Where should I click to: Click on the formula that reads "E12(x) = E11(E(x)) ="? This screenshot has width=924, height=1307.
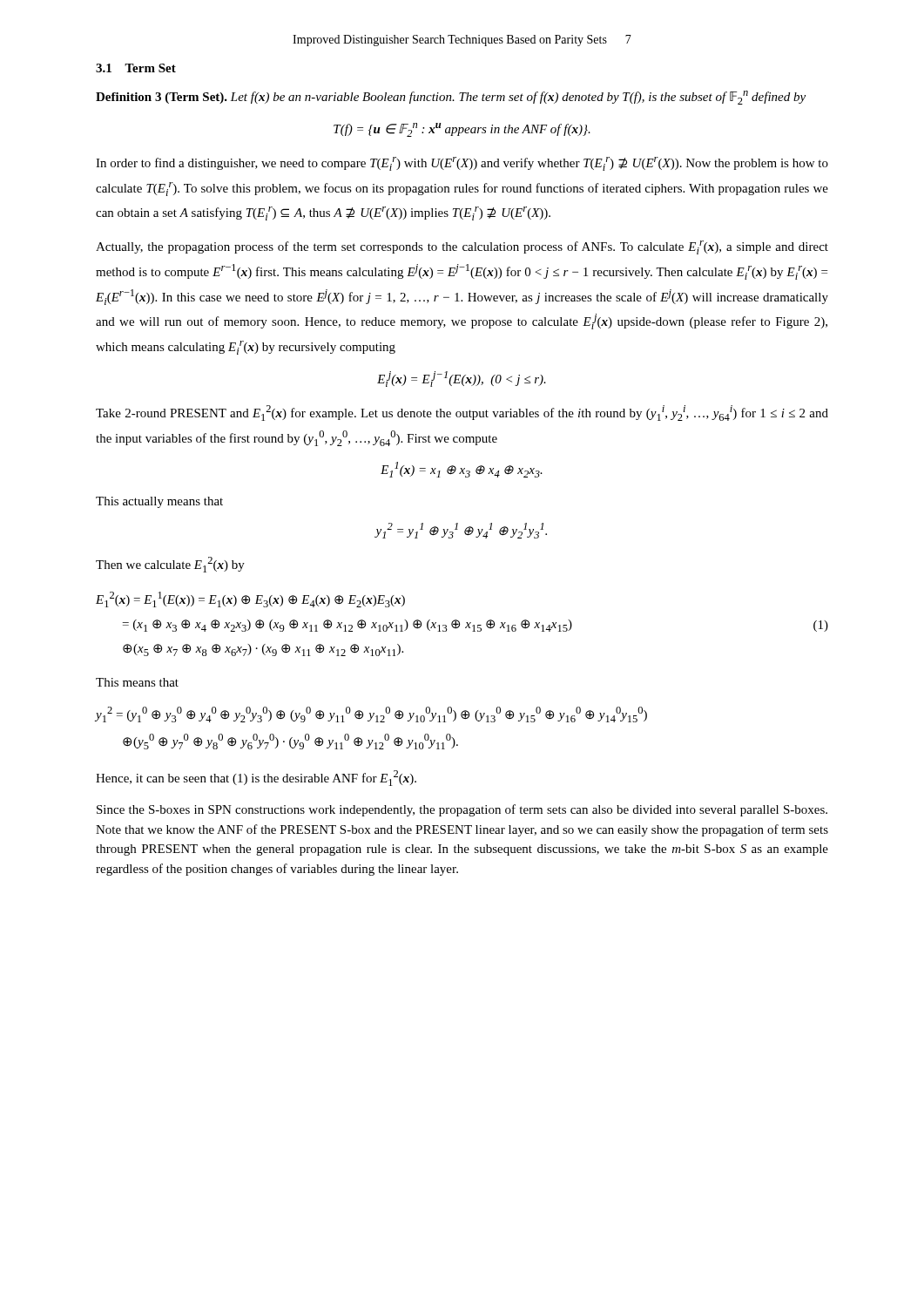pos(462,624)
